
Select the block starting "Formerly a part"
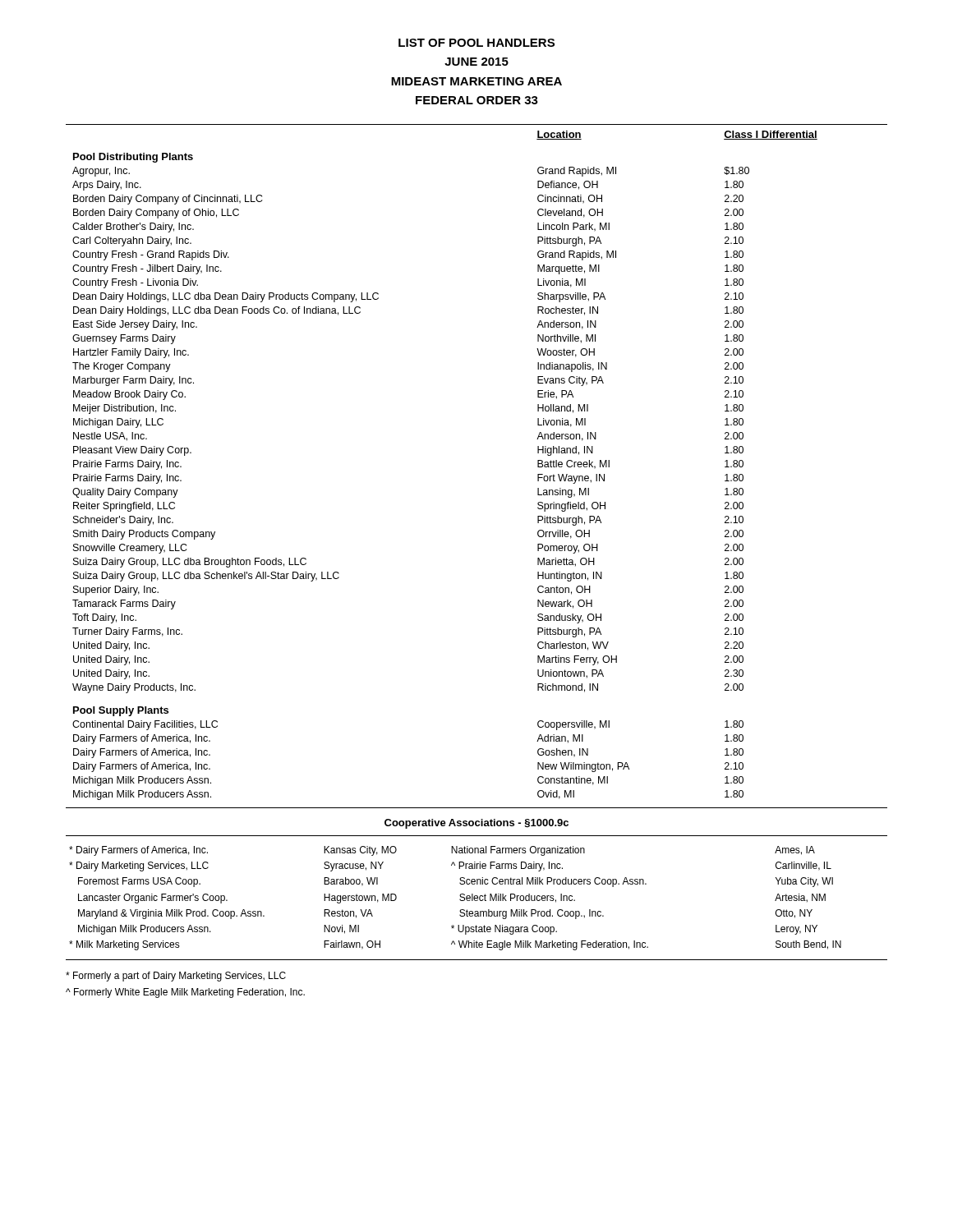coord(186,984)
